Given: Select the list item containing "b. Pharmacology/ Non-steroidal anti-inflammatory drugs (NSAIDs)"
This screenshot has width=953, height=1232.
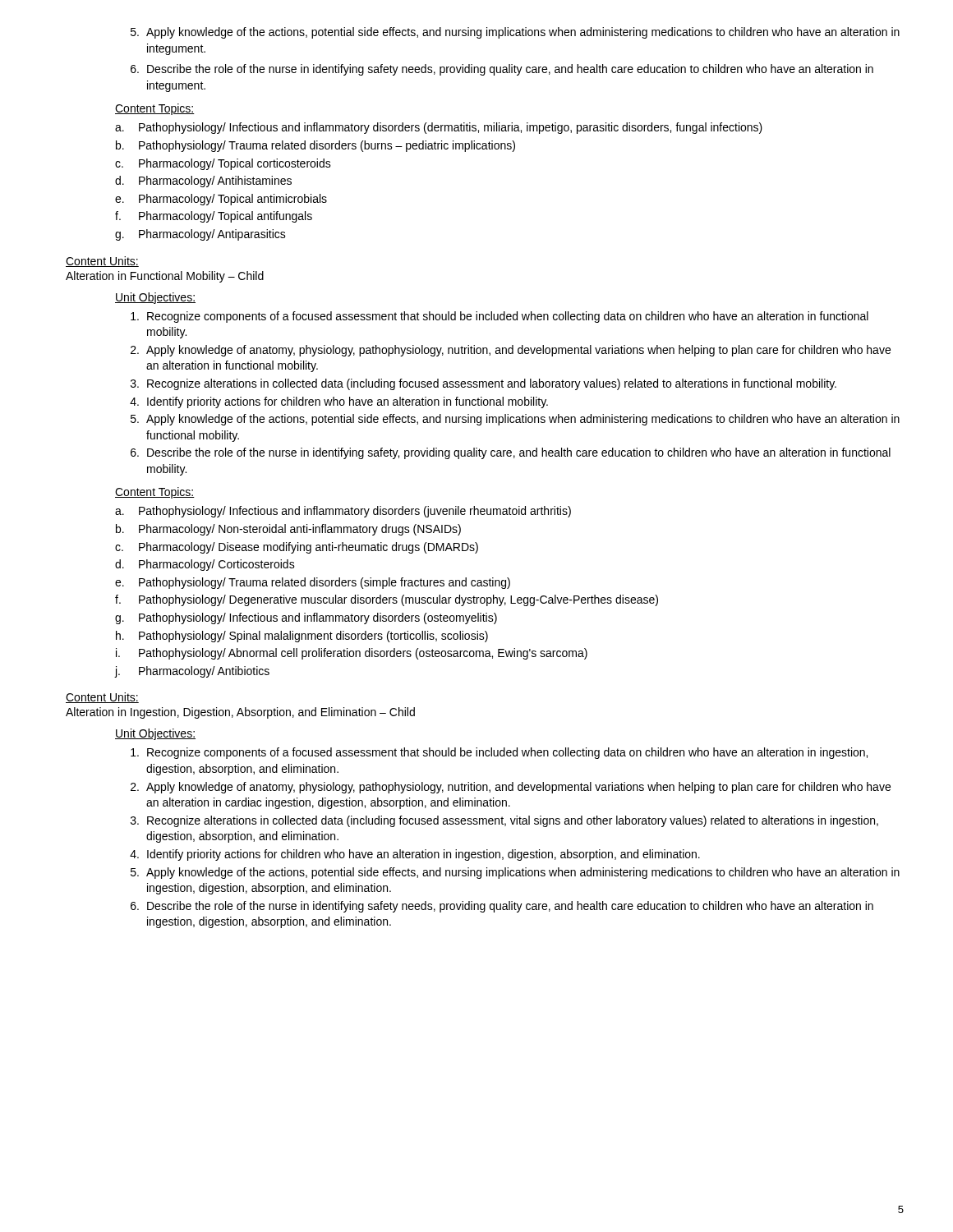Looking at the screenshot, I should tap(288, 530).
